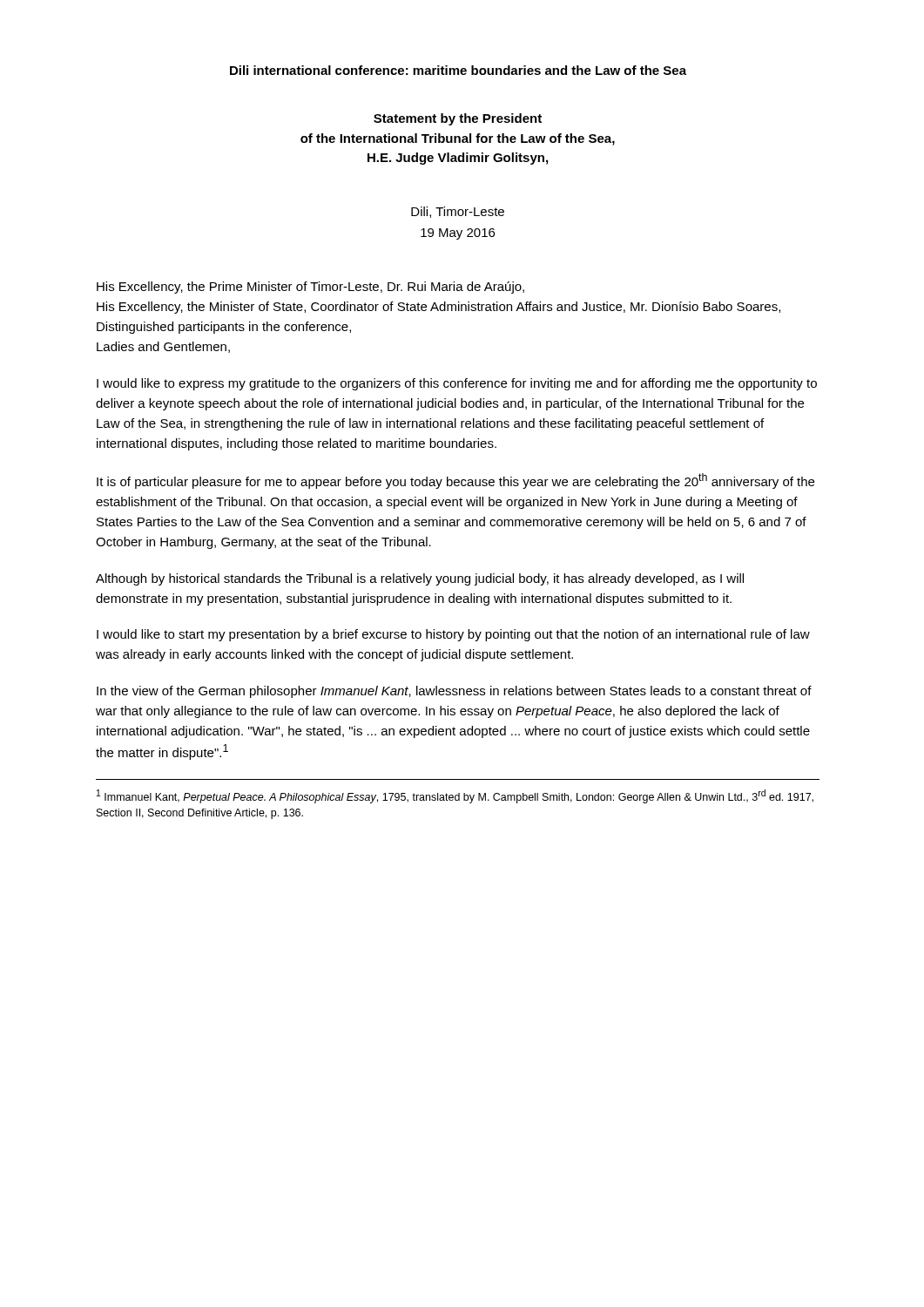Select the element starting "In the view of"

point(453,721)
